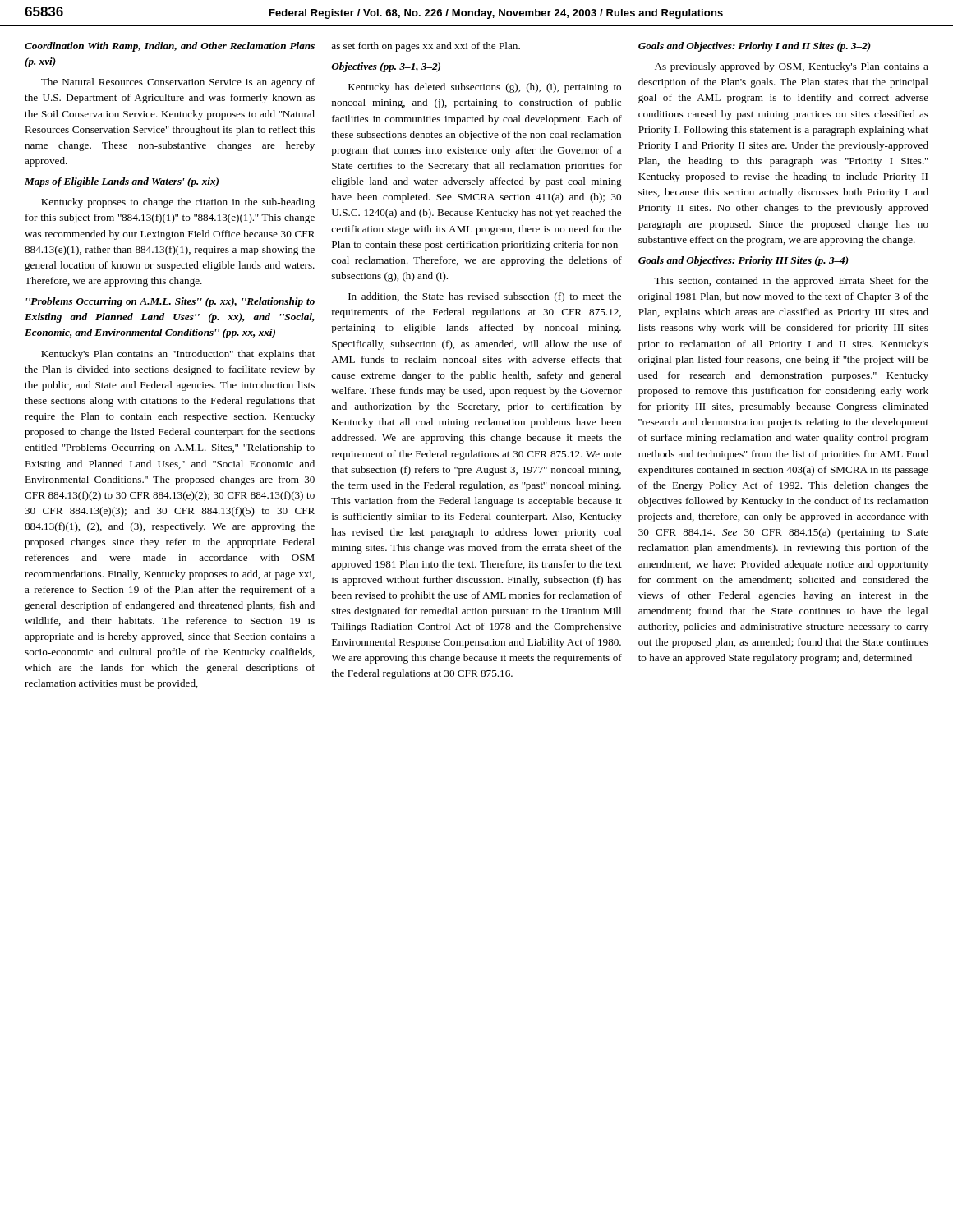Locate the block of text that opens with "As previously approved by OSM, Kentucky's Plan contains"
The width and height of the screenshot is (953, 1232).
tap(783, 153)
